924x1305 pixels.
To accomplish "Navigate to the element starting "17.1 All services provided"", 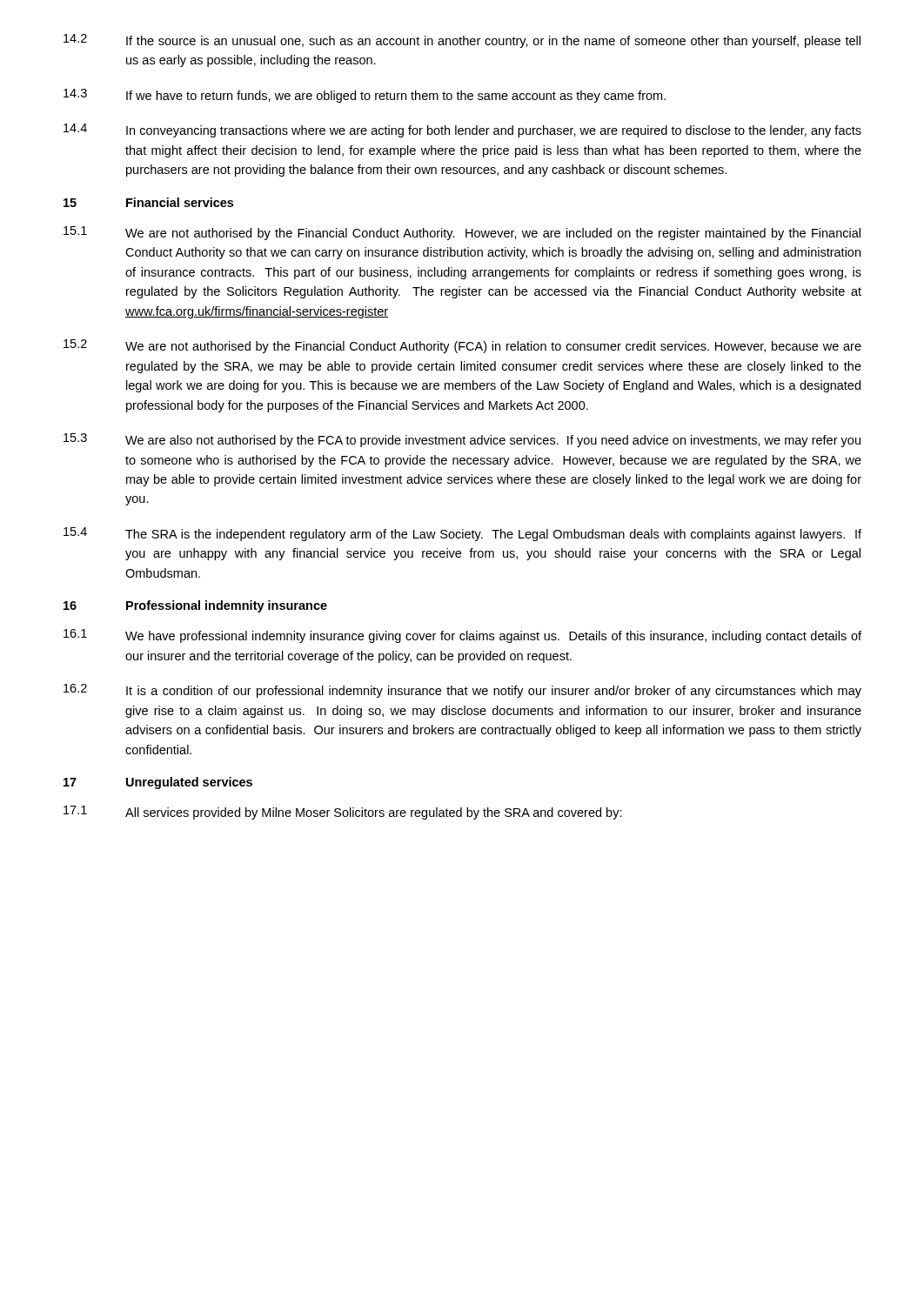I will point(462,813).
